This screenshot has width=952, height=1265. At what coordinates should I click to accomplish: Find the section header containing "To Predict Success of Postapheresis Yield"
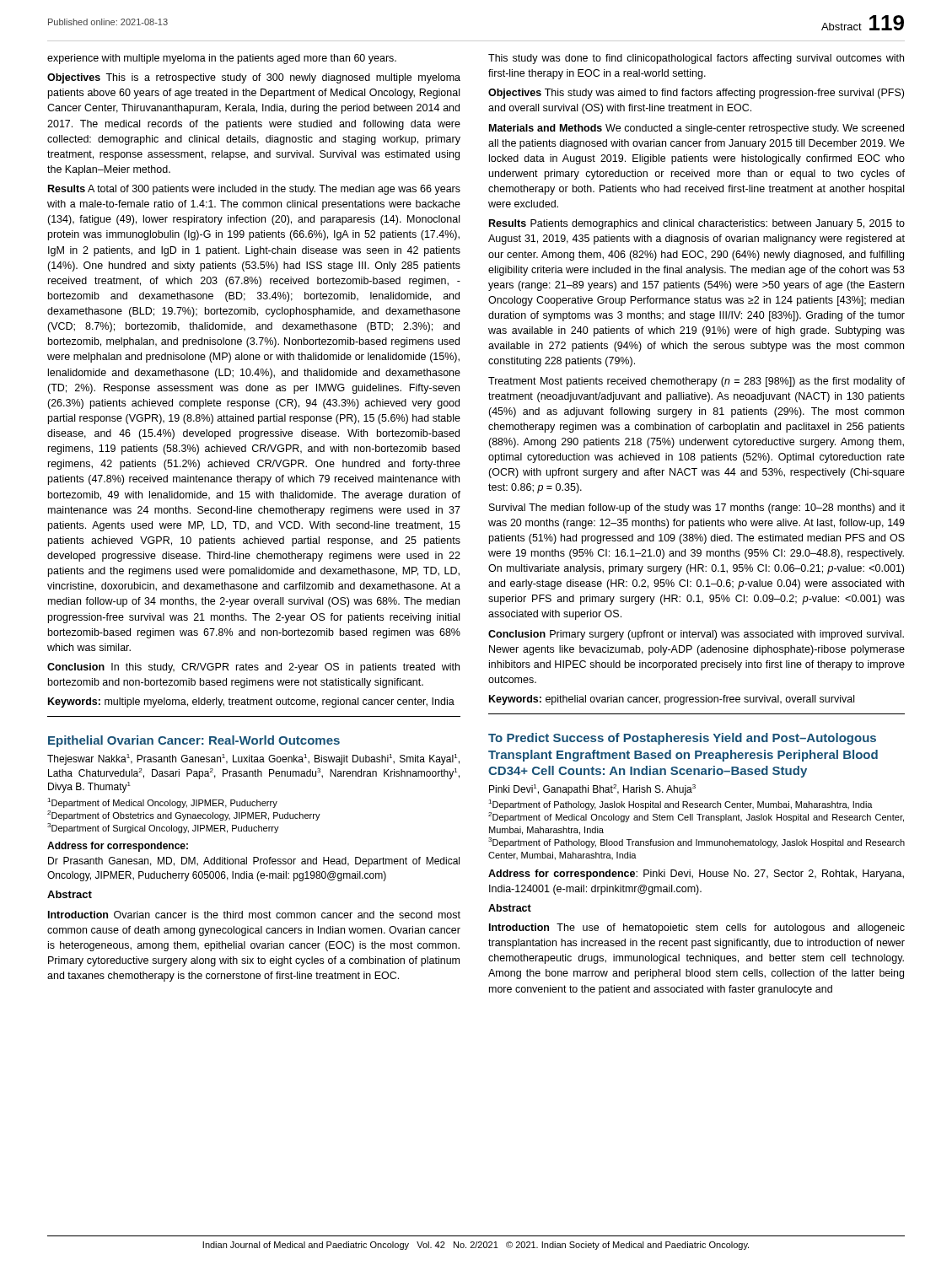click(x=696, y=754)
